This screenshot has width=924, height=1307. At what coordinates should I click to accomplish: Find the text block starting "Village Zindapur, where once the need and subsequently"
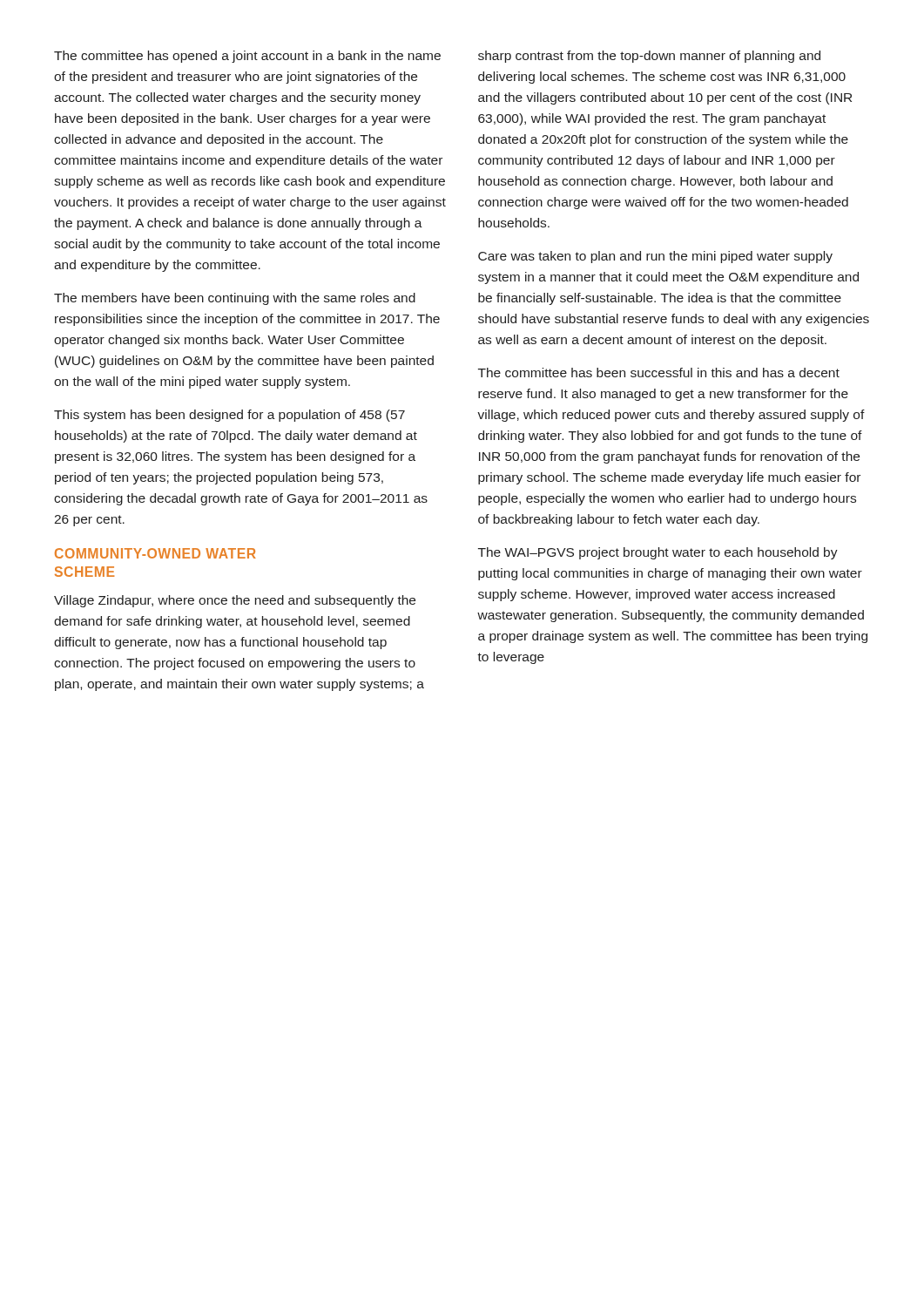click(x=250, y=643)
